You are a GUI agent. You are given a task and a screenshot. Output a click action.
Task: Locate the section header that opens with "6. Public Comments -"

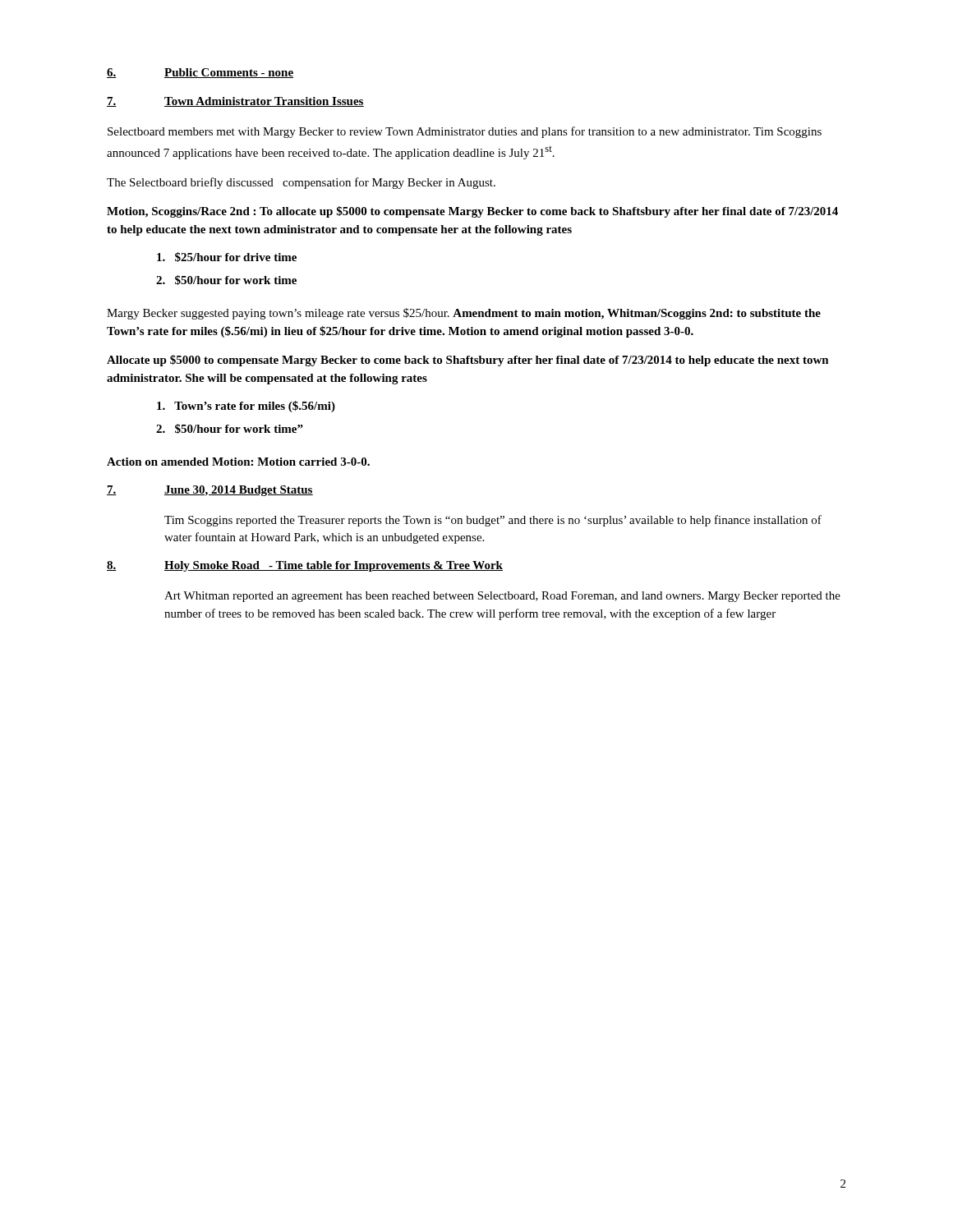(200, 73)
